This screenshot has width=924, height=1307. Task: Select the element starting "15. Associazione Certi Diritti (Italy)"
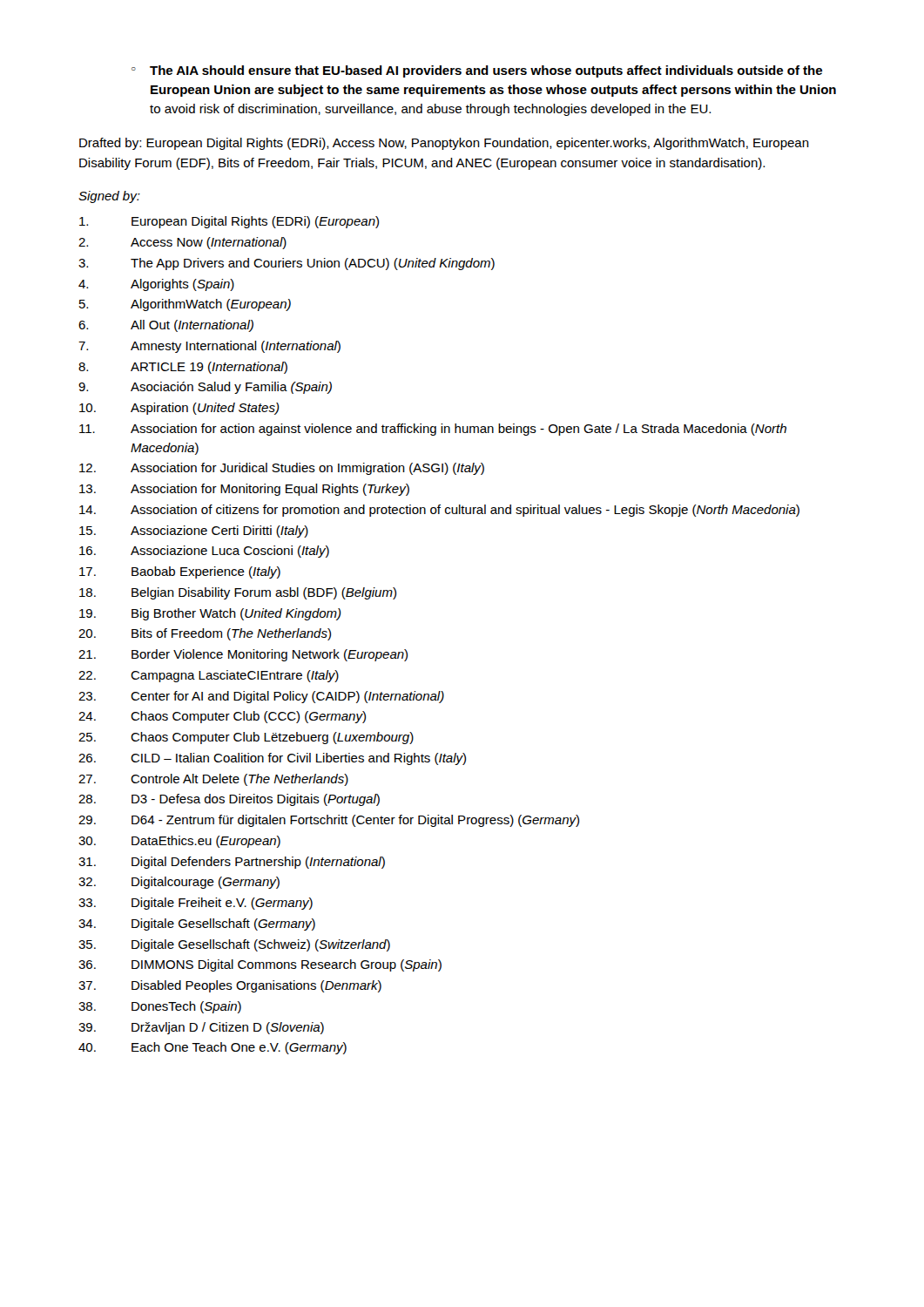pos(194,532)
